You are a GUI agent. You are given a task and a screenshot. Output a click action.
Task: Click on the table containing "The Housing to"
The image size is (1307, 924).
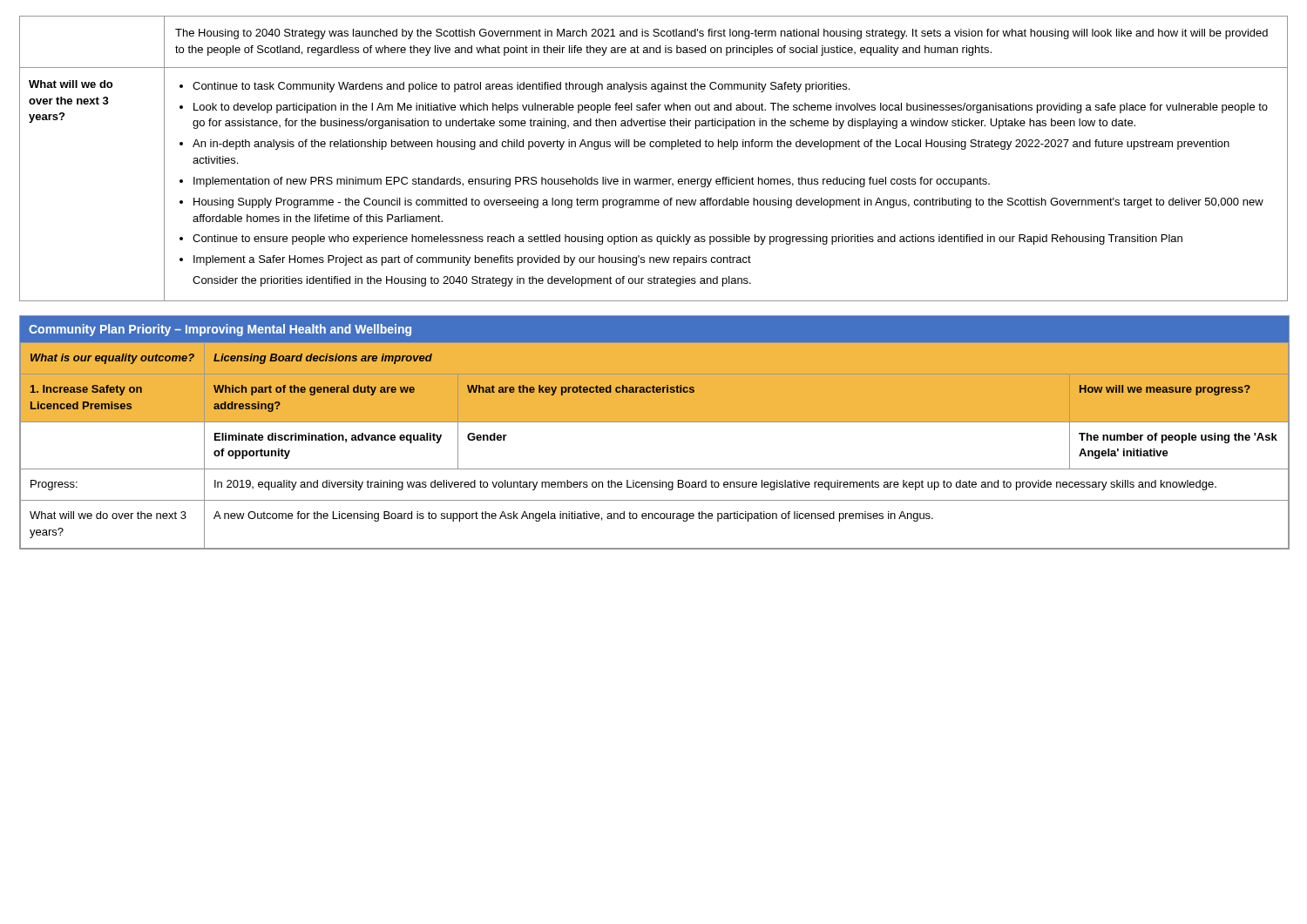click(654, 159)
